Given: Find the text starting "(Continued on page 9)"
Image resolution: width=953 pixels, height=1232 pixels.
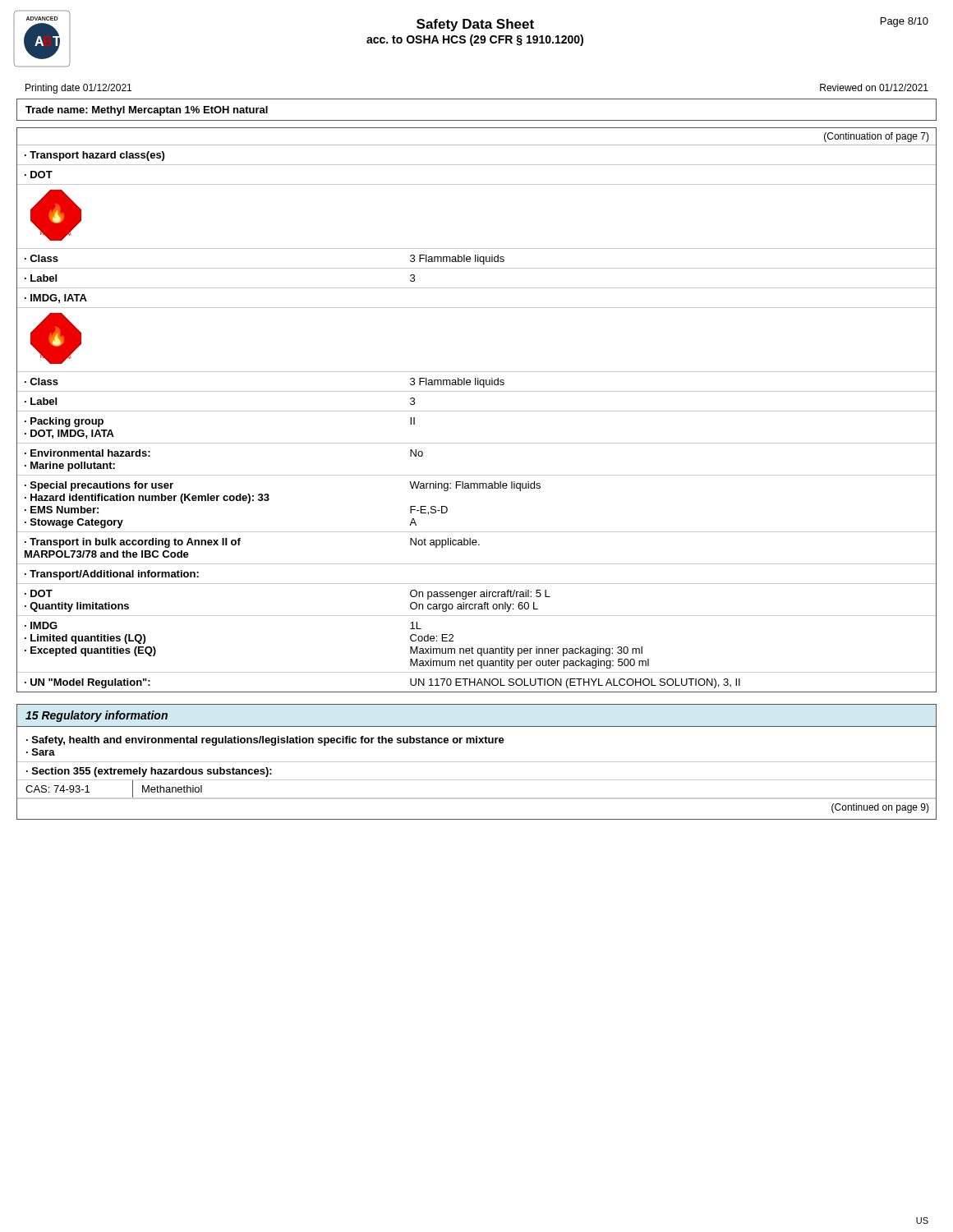Looking at the screenshot, I should [x=880, y=807].
